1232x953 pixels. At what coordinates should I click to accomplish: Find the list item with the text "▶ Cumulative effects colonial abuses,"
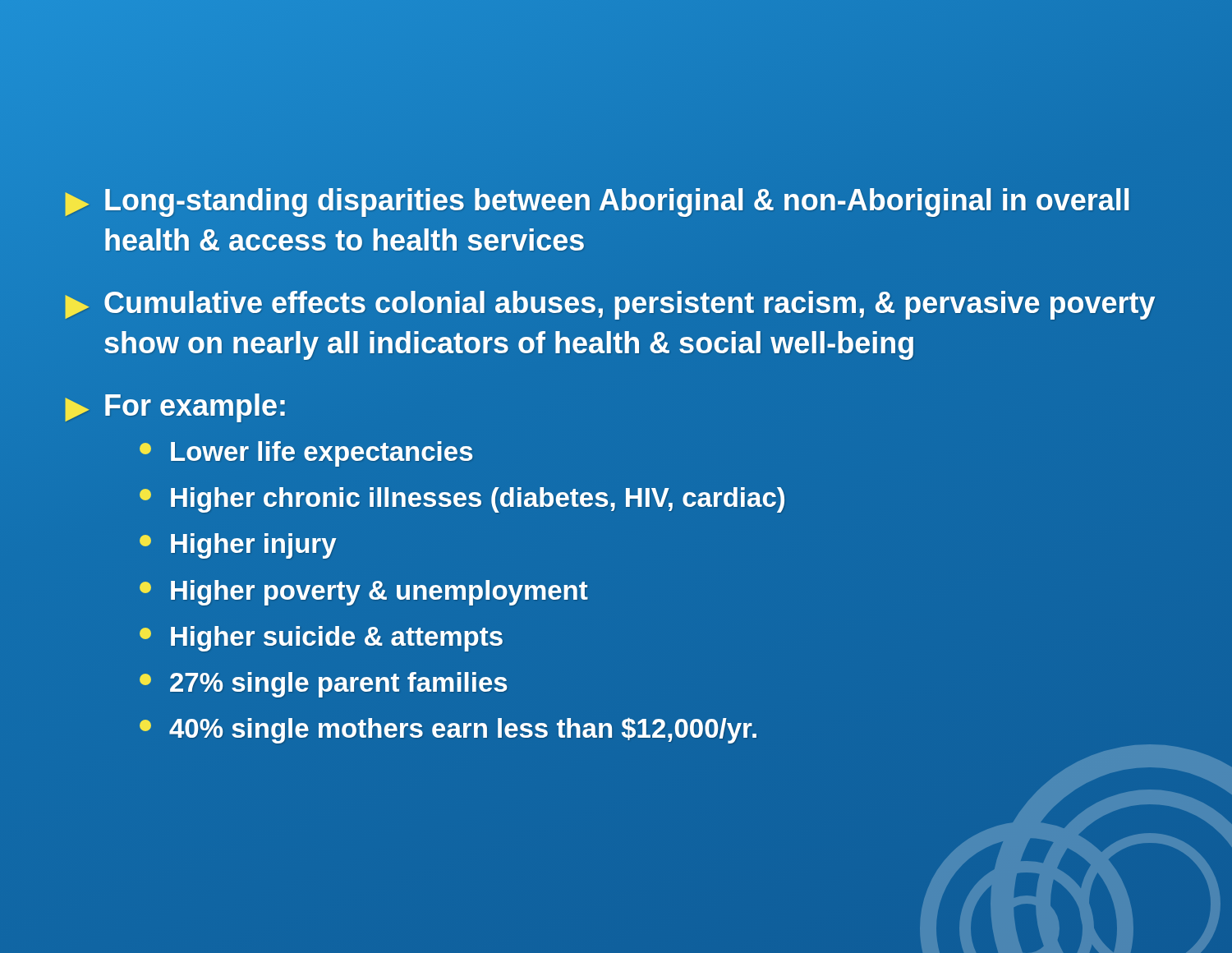coord(616,324)
